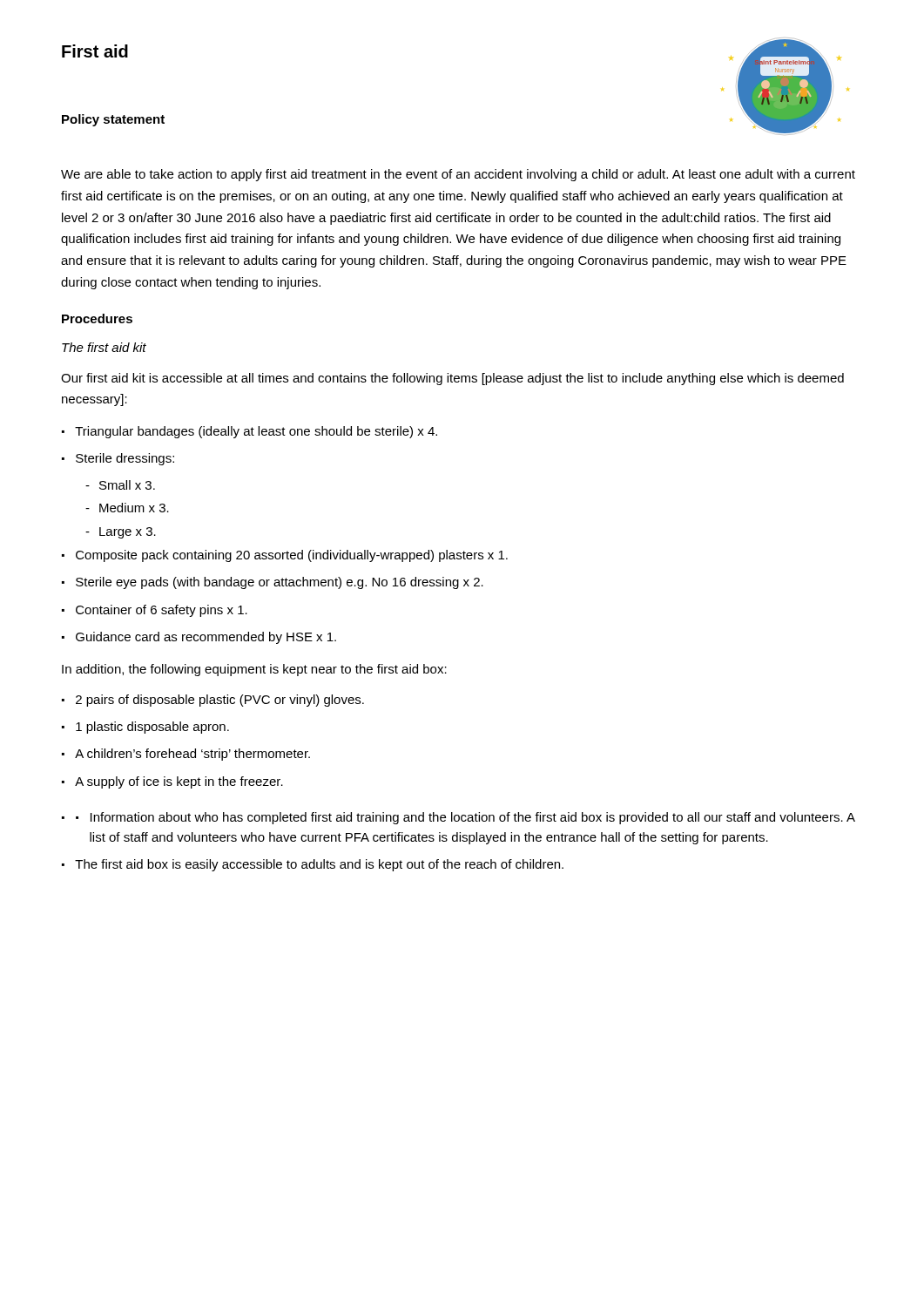Select the text block starting "In addition, the"
Image resolution: width=924 pixels, height=1307 pixels.
tap(254, 670)
